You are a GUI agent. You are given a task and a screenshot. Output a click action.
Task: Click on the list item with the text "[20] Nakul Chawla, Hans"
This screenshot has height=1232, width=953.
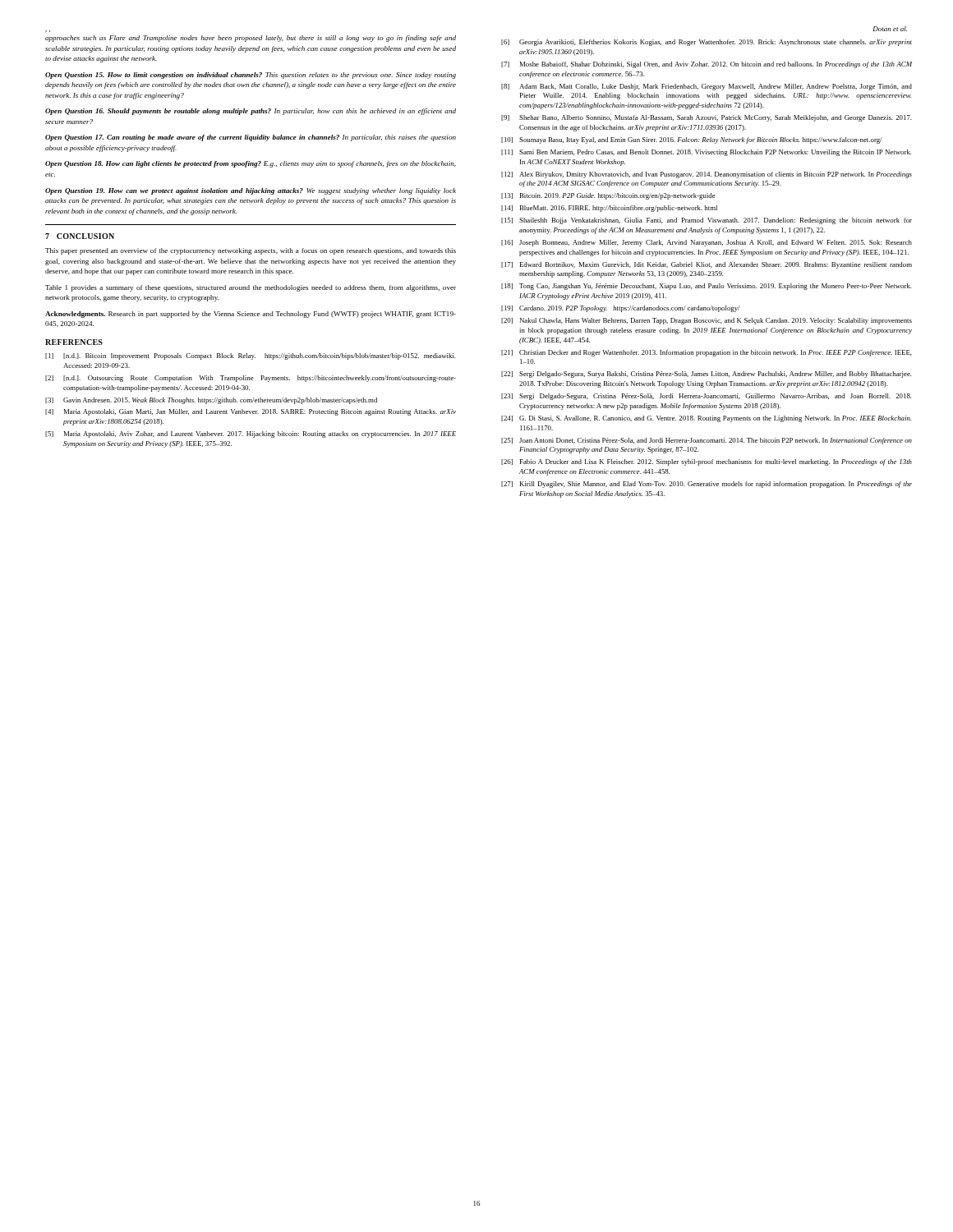(x=707, y=331)
